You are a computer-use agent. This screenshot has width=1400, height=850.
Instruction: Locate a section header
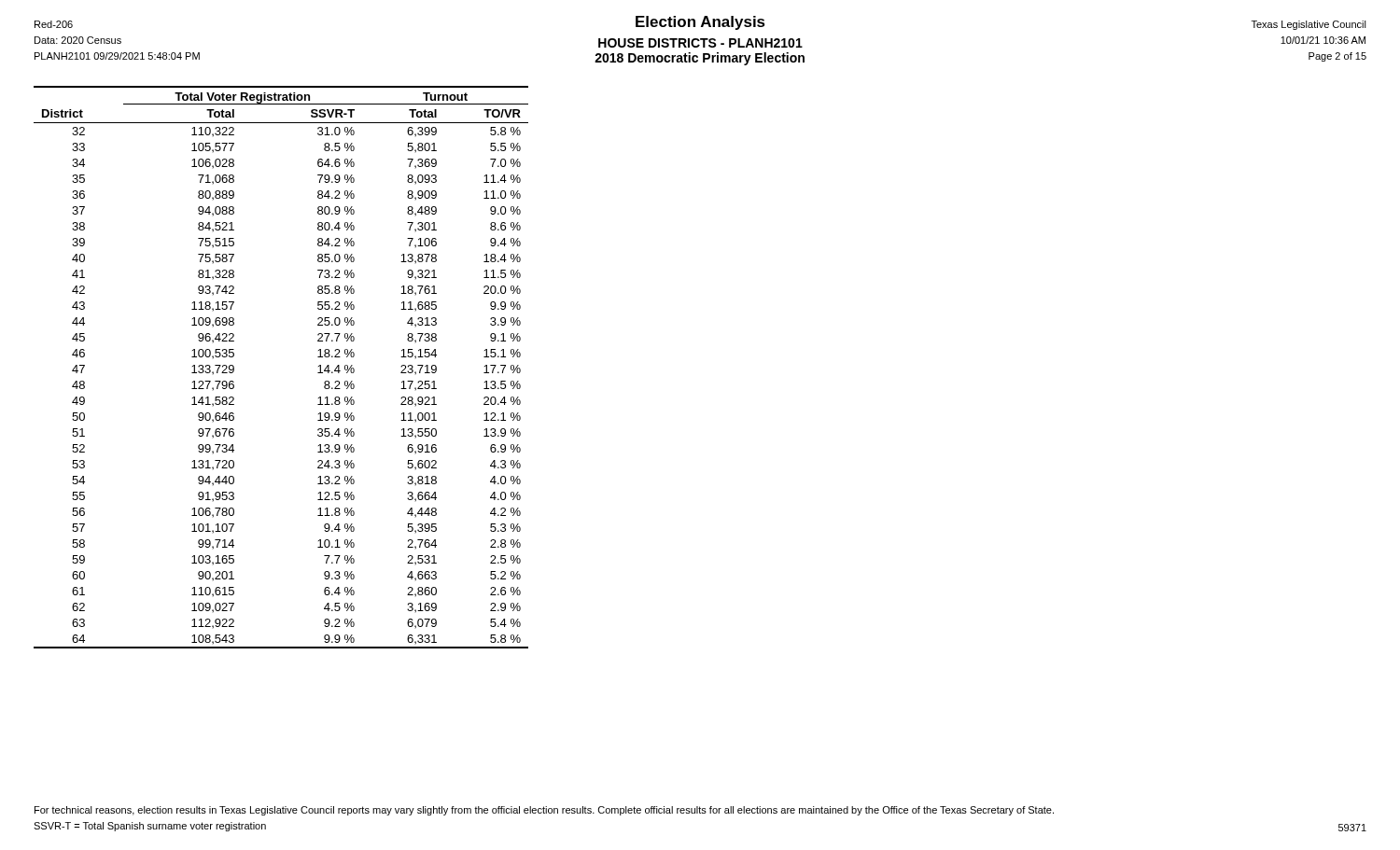point(700,50)
